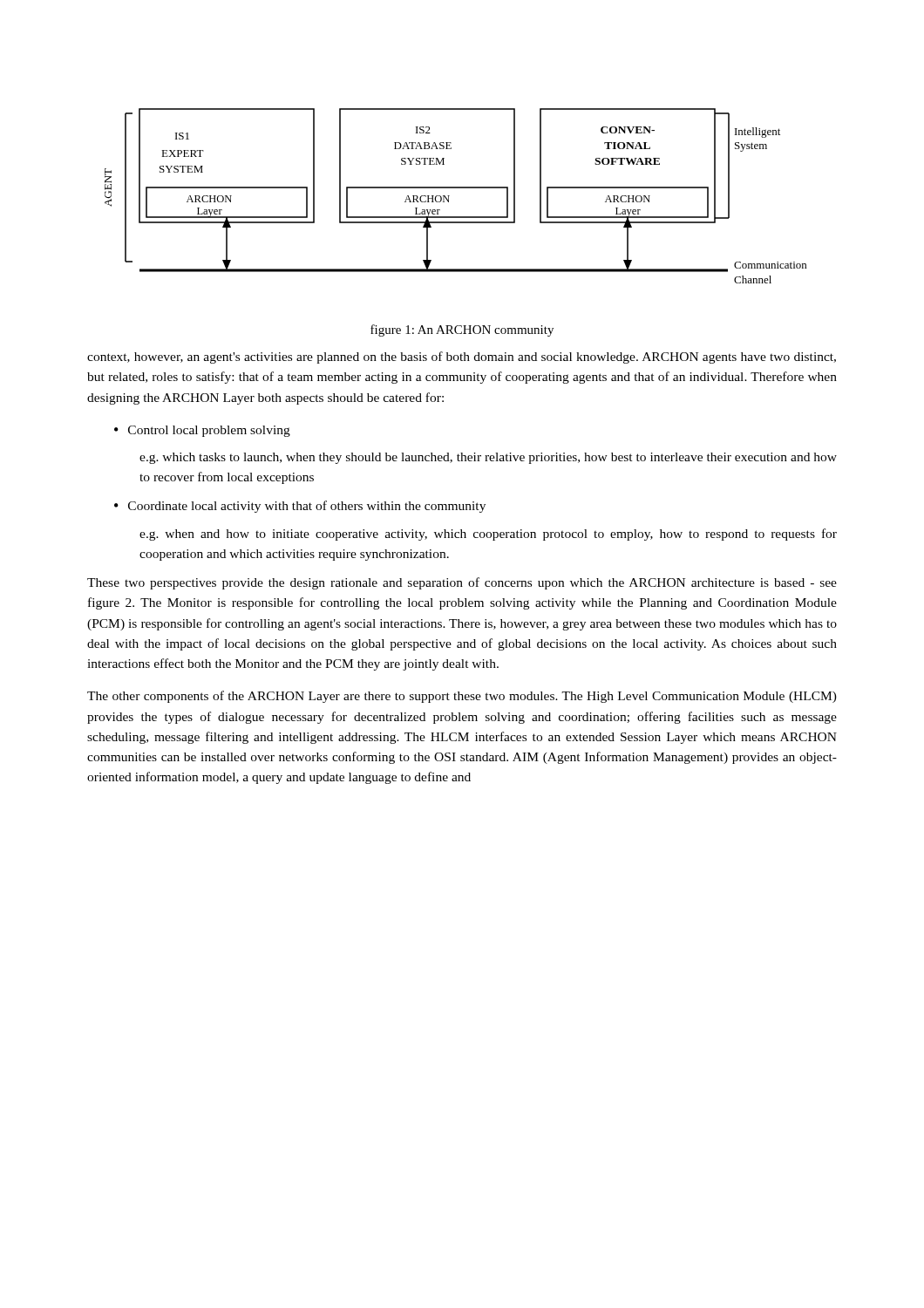Select the schematic

462,189
